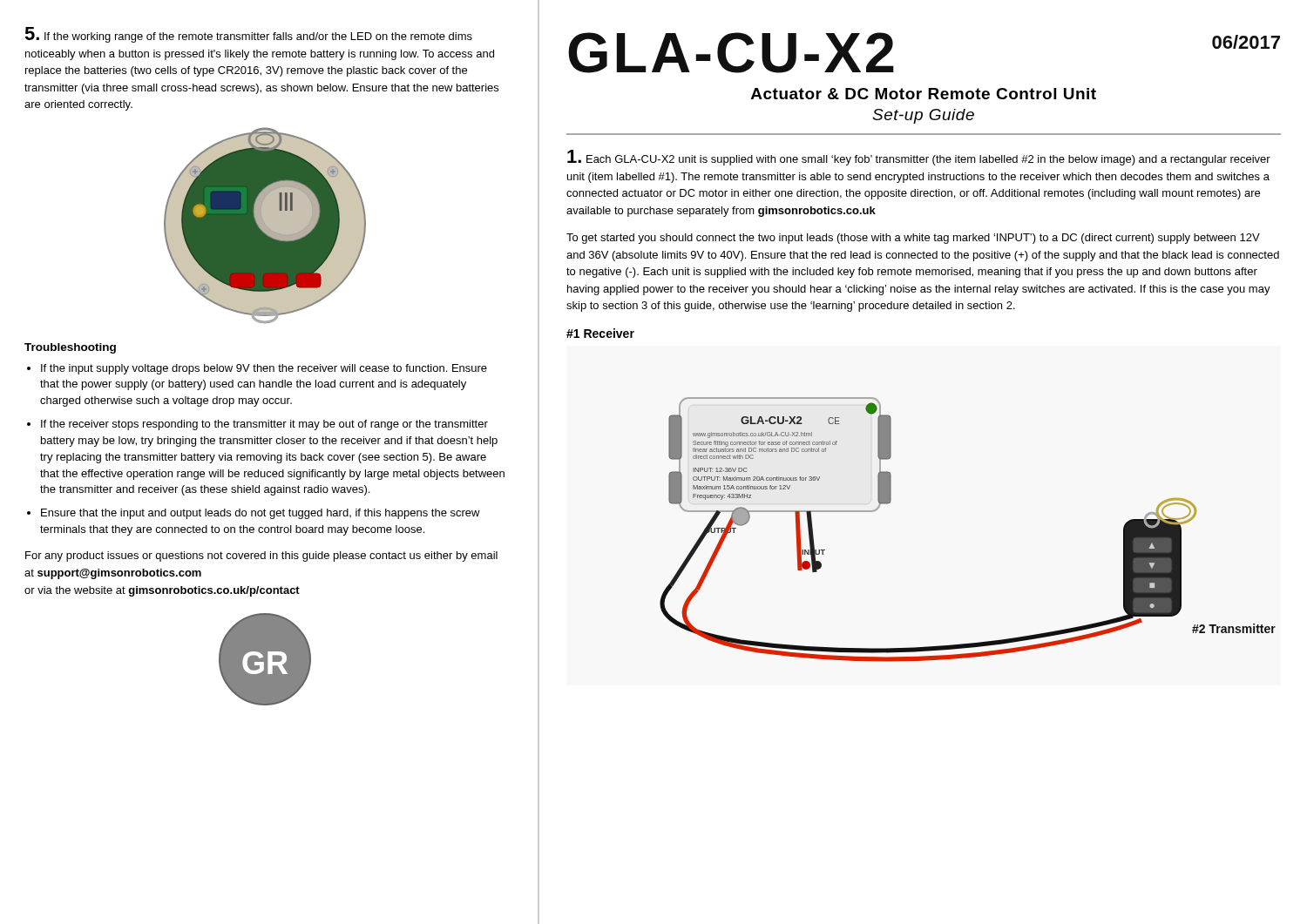Find the region starting "#1 Receiver"
Screen dimensions: 924x1307
pyautogui.click(x=600, y=333)
